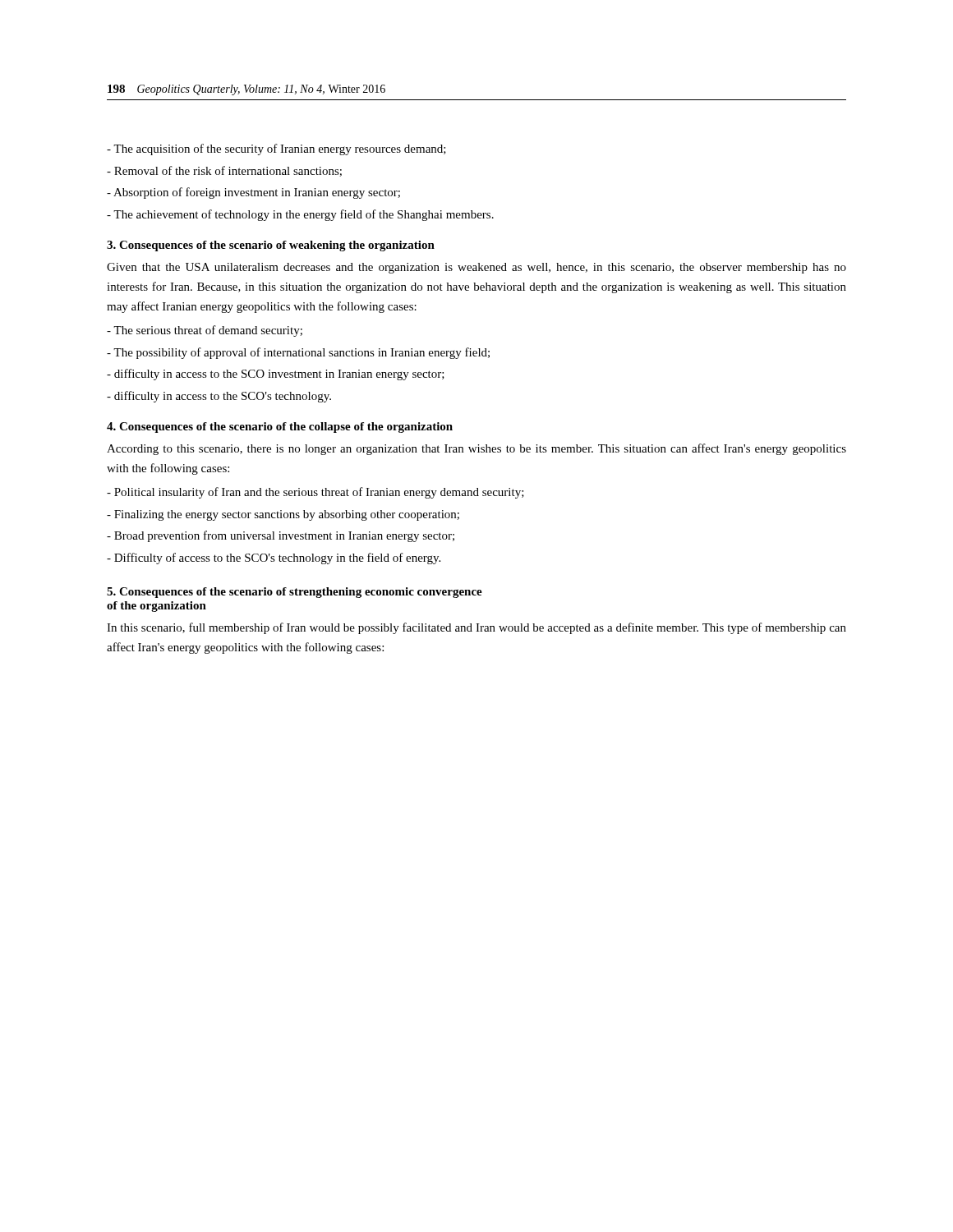Screen dimensions: 1232x953
Task: Find the text block starting "The achievement of technology"
Action: (x=304, y=214)
